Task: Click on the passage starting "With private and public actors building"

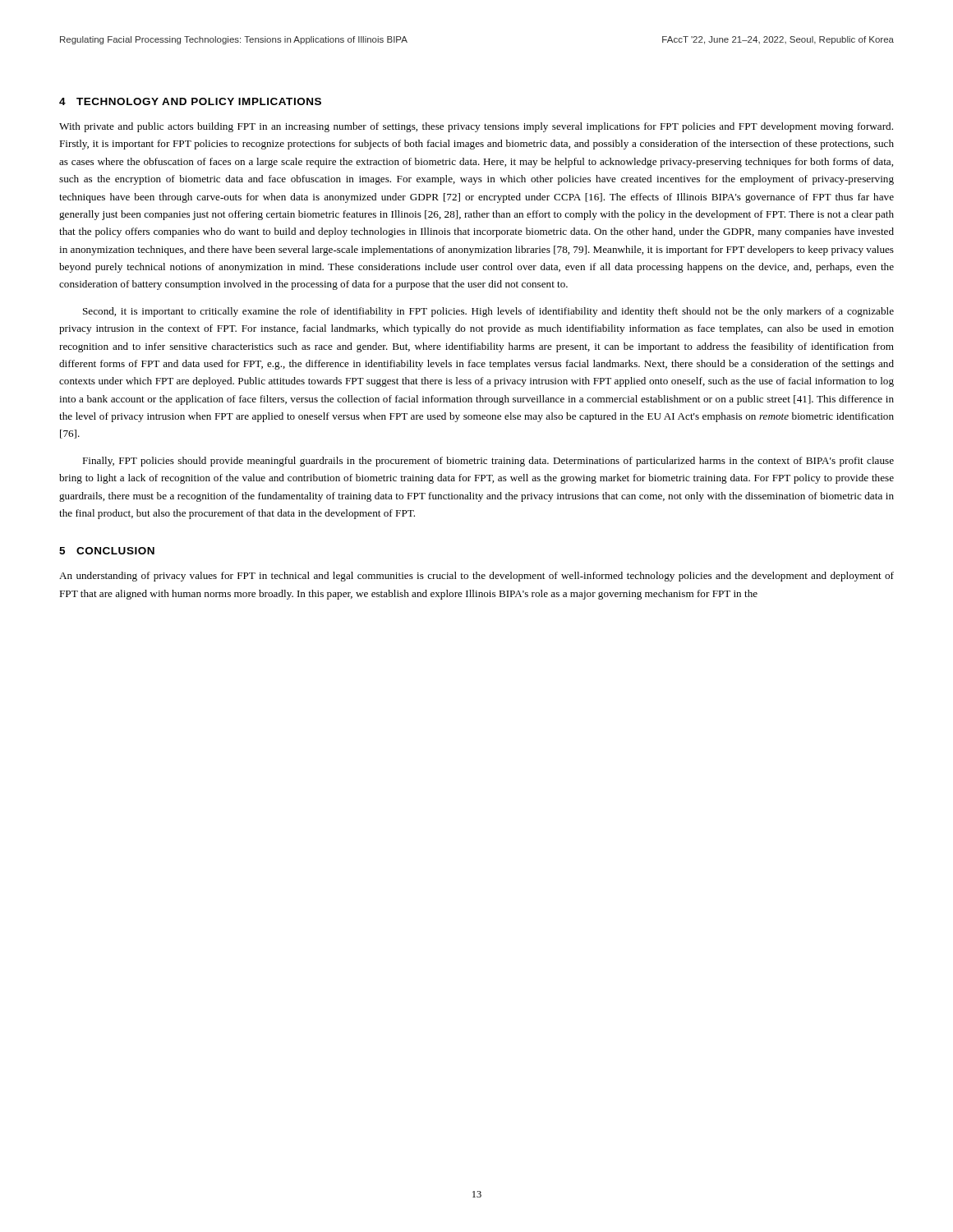Action: (x=476, y=205)
